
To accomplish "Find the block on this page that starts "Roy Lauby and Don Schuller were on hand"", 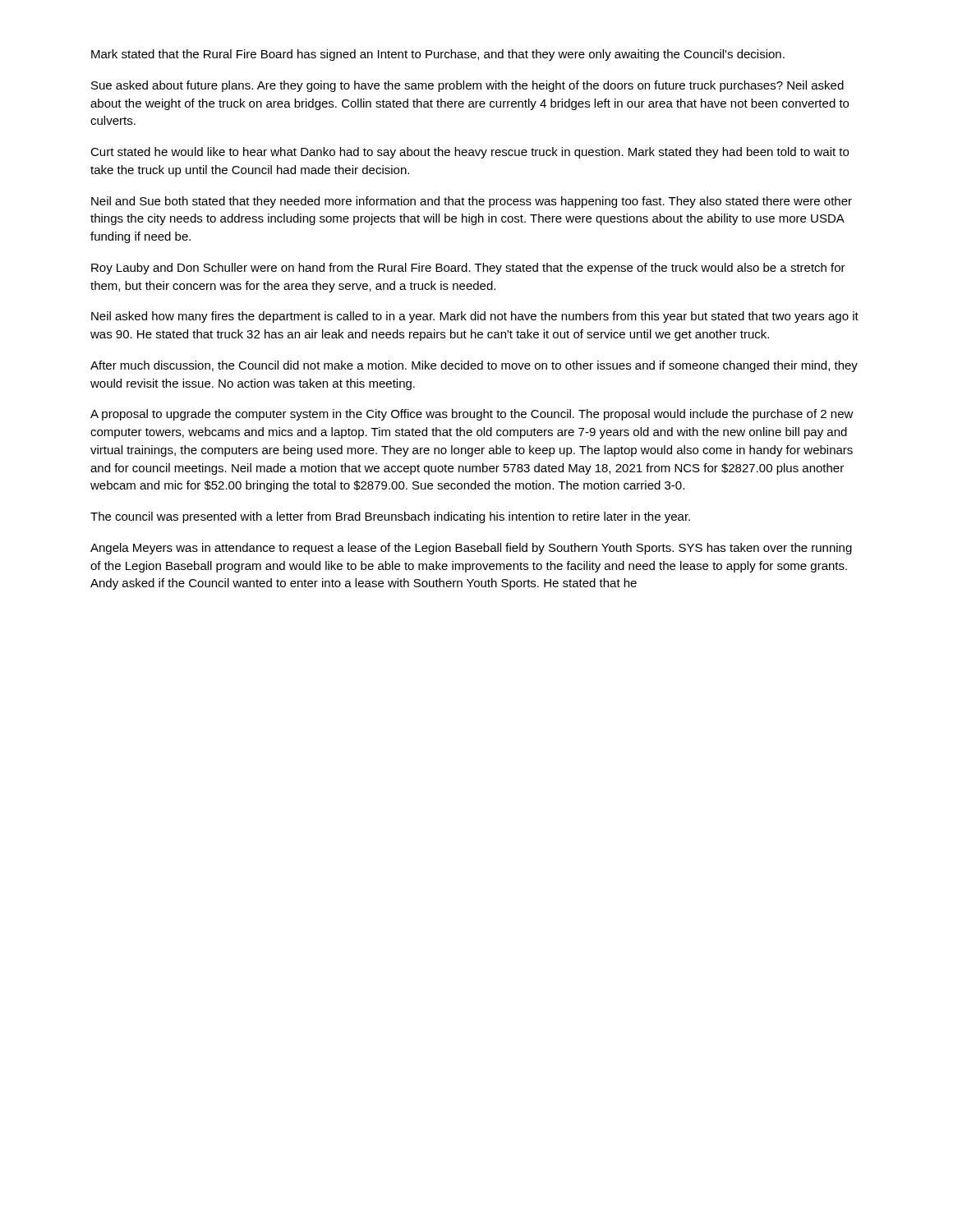I will (x=468, y=276).
